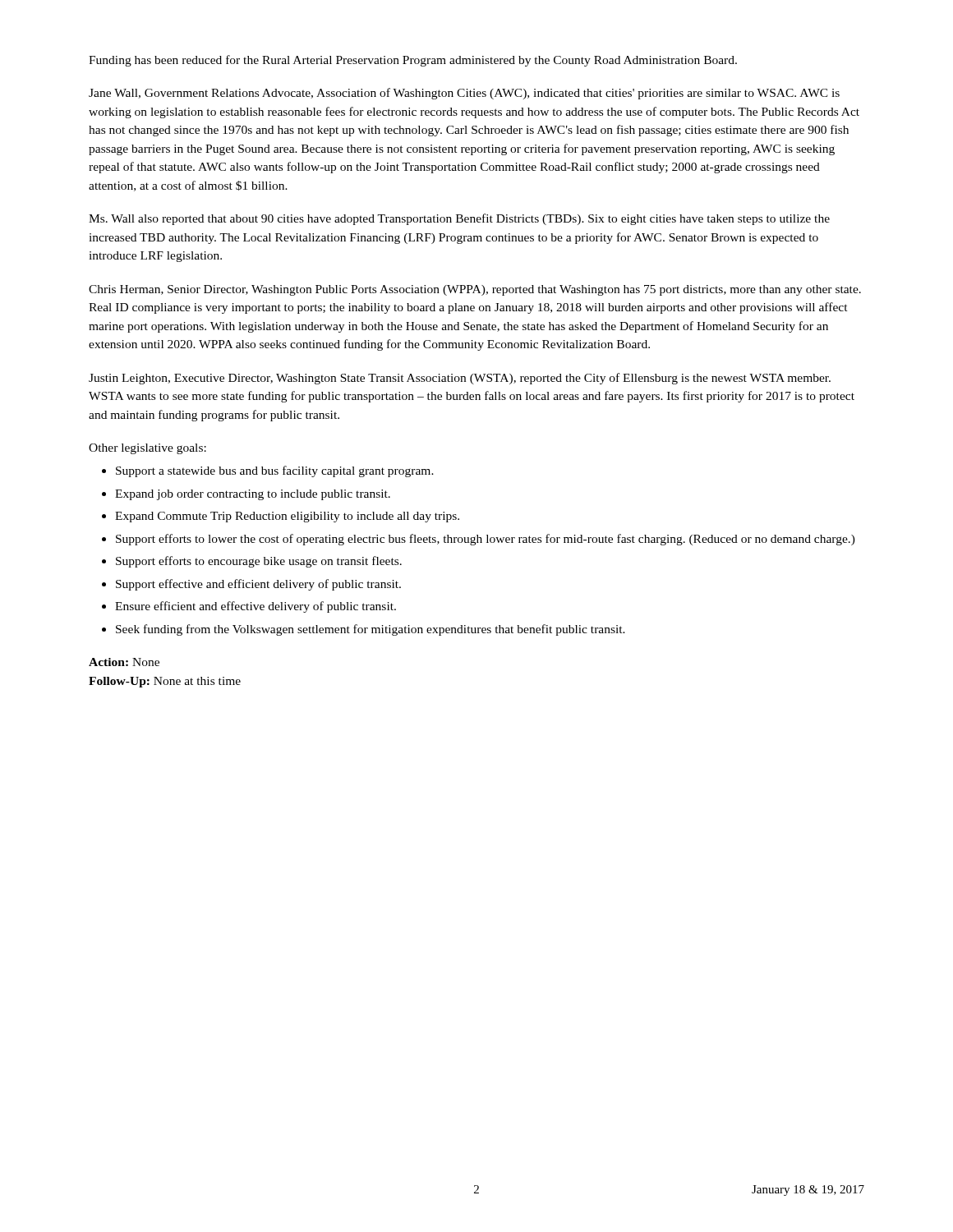Find the passage starting "Support a statewide bus and bus facility"
Image resolution: width=953 pixels, height=1232 pixels.
[275, 471]
